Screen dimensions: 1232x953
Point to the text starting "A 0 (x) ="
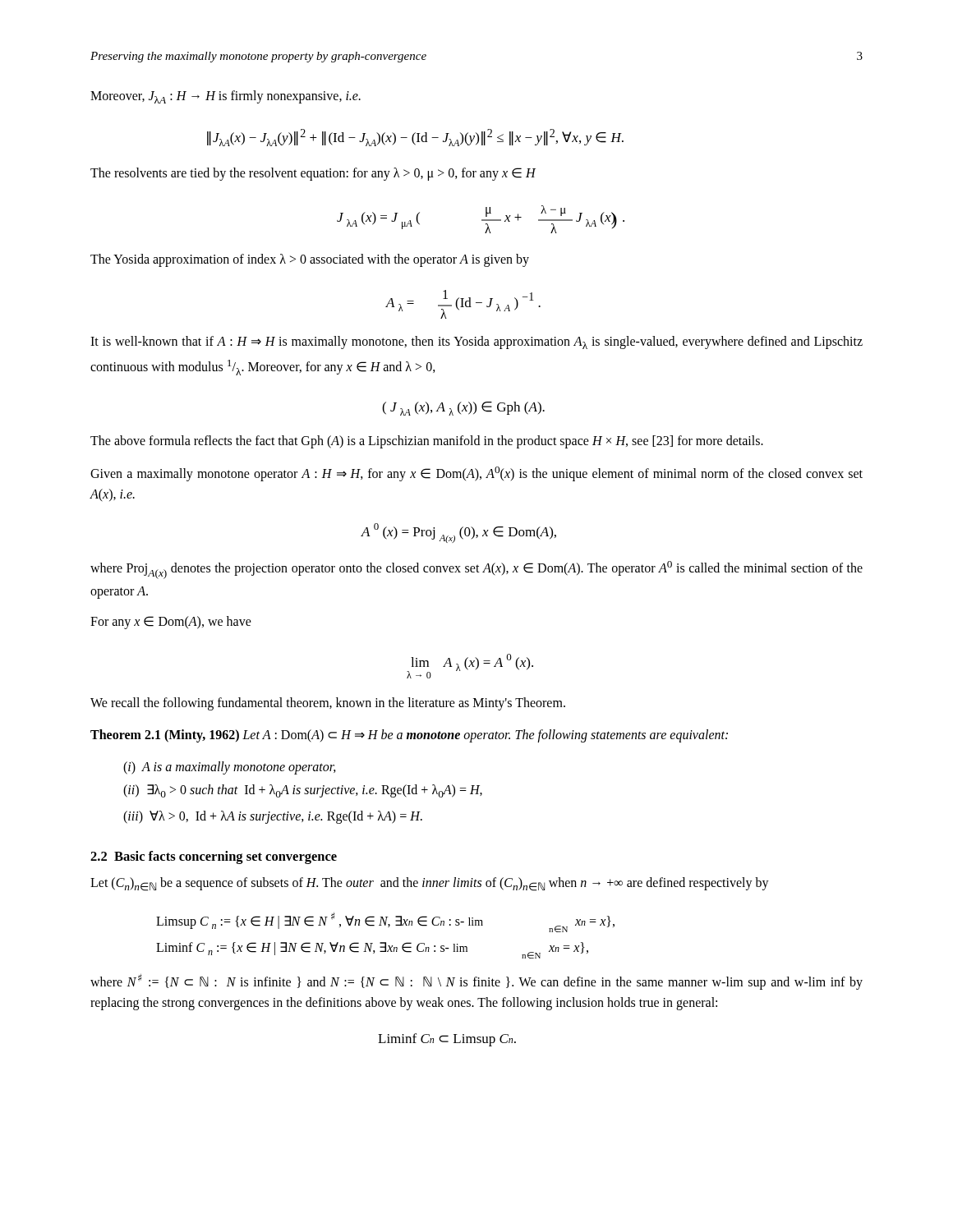pos(476,531)
